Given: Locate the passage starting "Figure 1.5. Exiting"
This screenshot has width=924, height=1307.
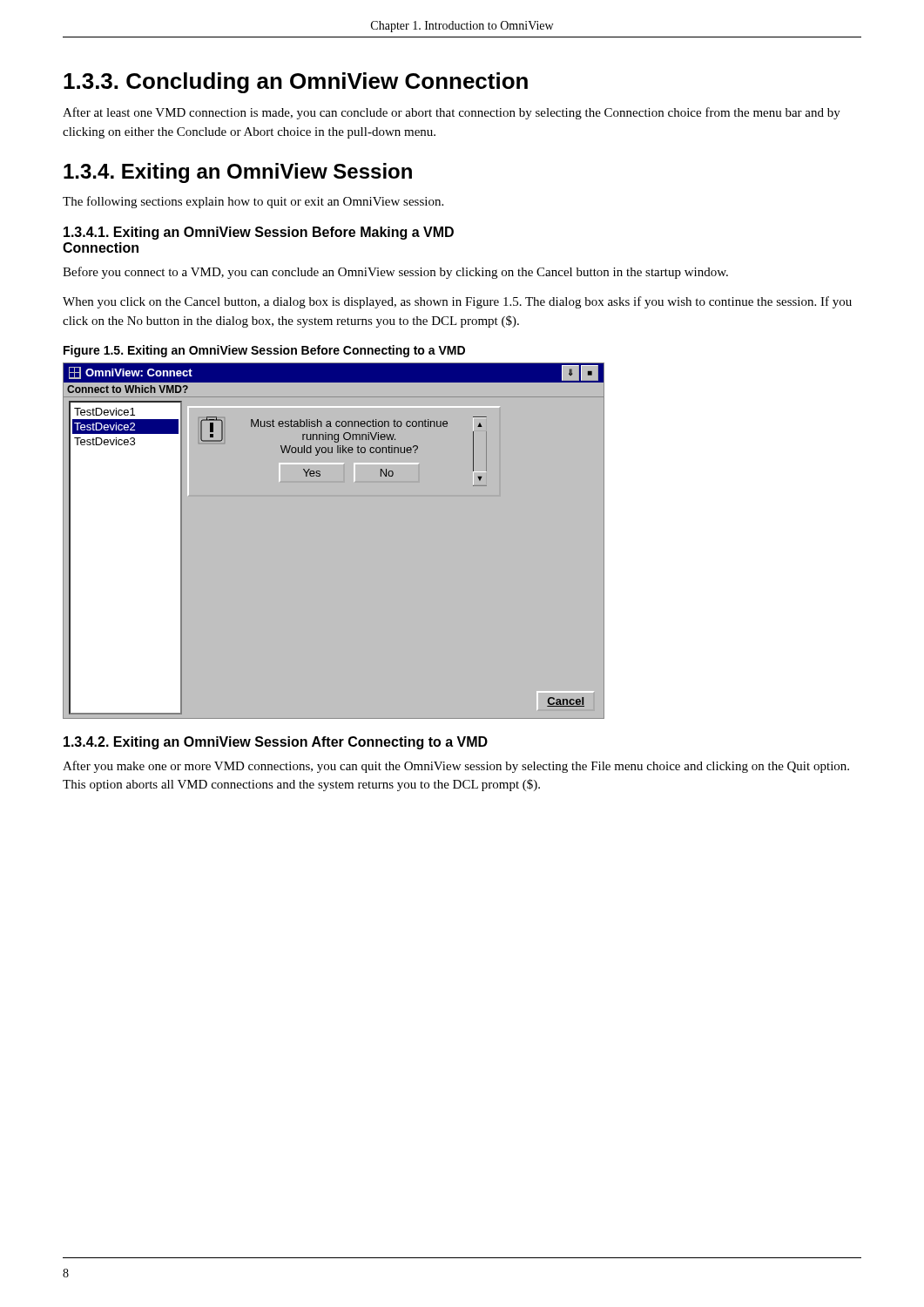Looking at the screenshot, I should [x=264, y=350].
